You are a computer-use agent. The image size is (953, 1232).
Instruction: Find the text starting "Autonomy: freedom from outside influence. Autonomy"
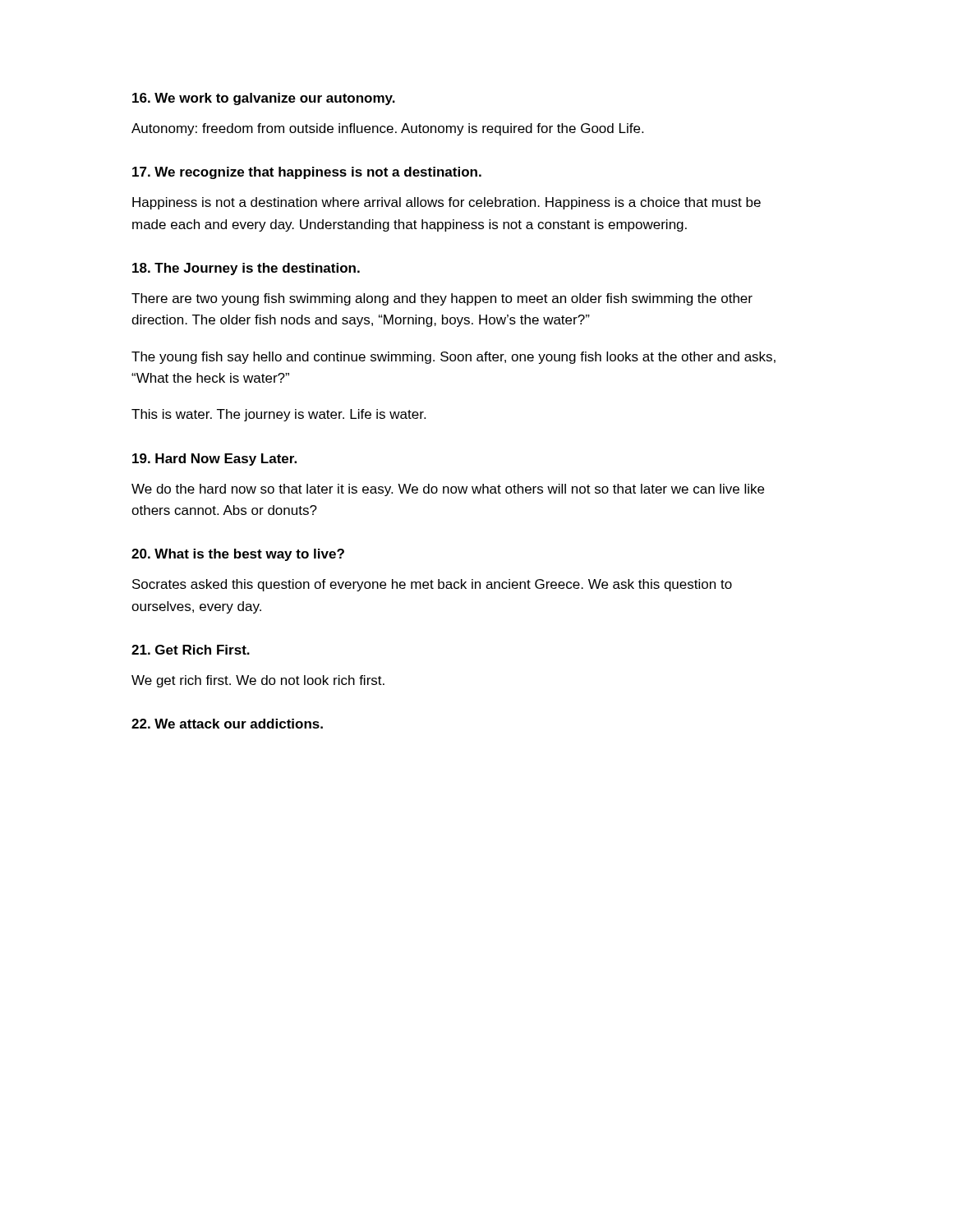tap(388, 129)
